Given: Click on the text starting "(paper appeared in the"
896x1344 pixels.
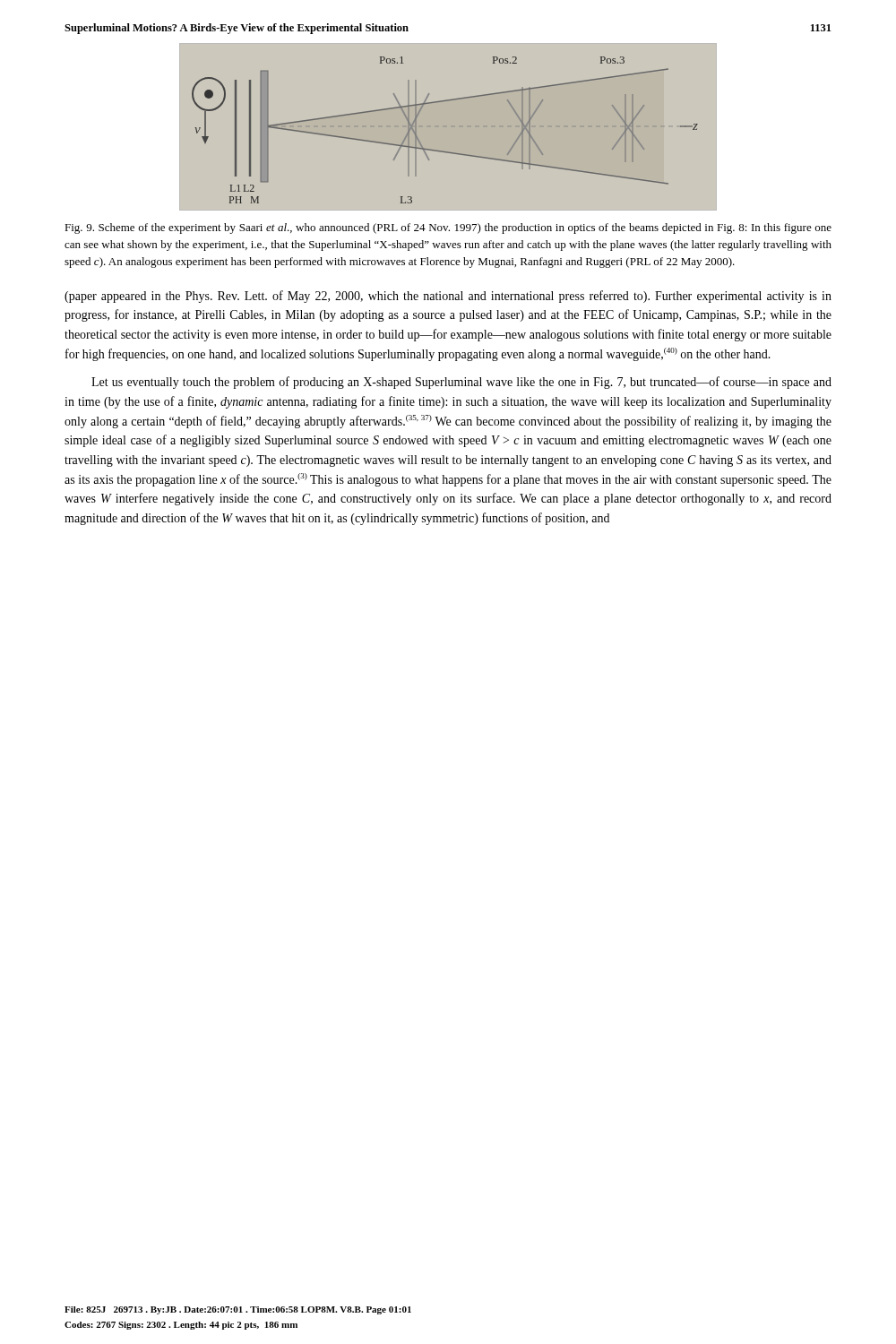Looking at the screenshot, I should [448, 407].
